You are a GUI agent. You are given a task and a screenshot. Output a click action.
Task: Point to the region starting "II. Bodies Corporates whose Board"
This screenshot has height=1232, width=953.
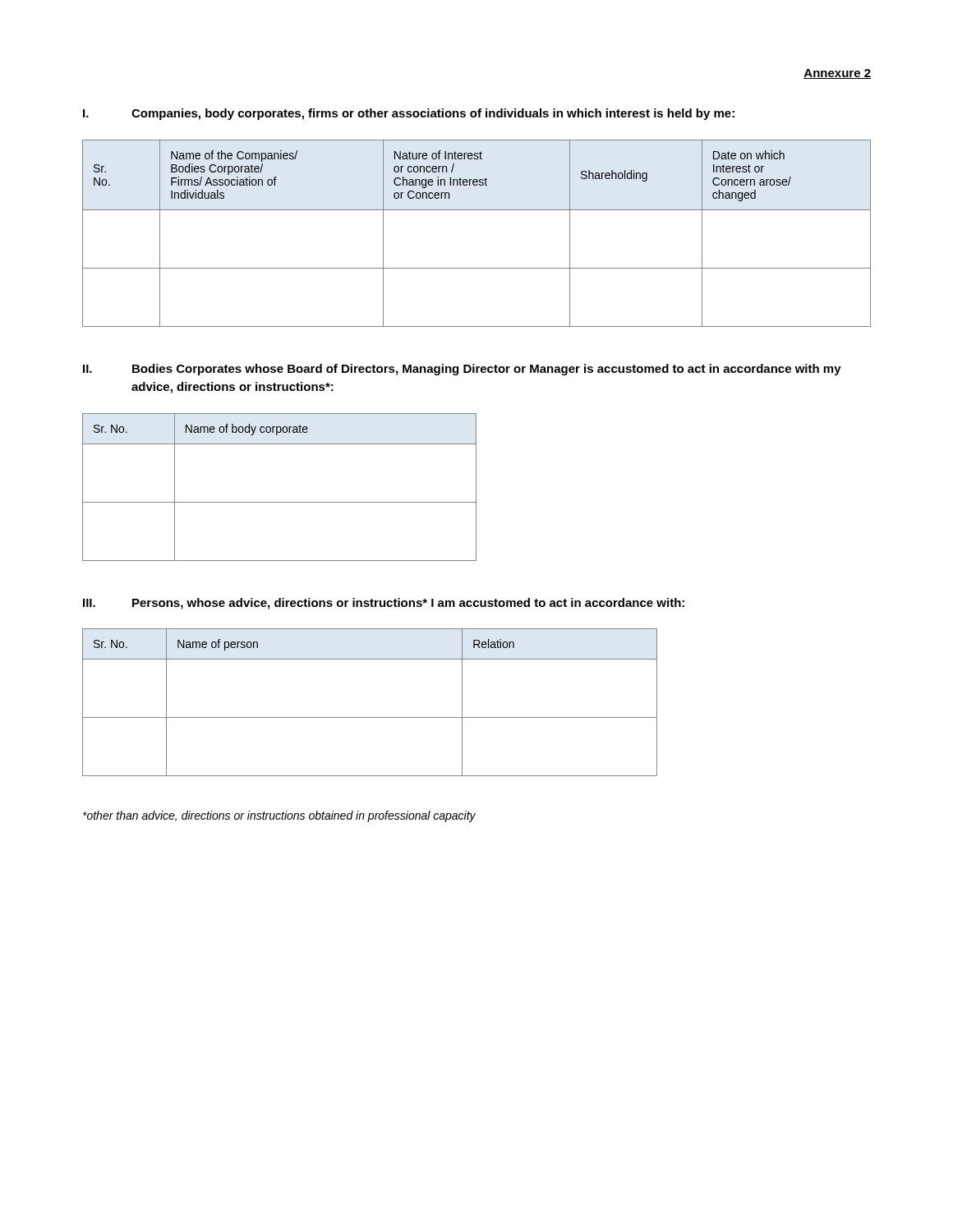click(476, 378)
